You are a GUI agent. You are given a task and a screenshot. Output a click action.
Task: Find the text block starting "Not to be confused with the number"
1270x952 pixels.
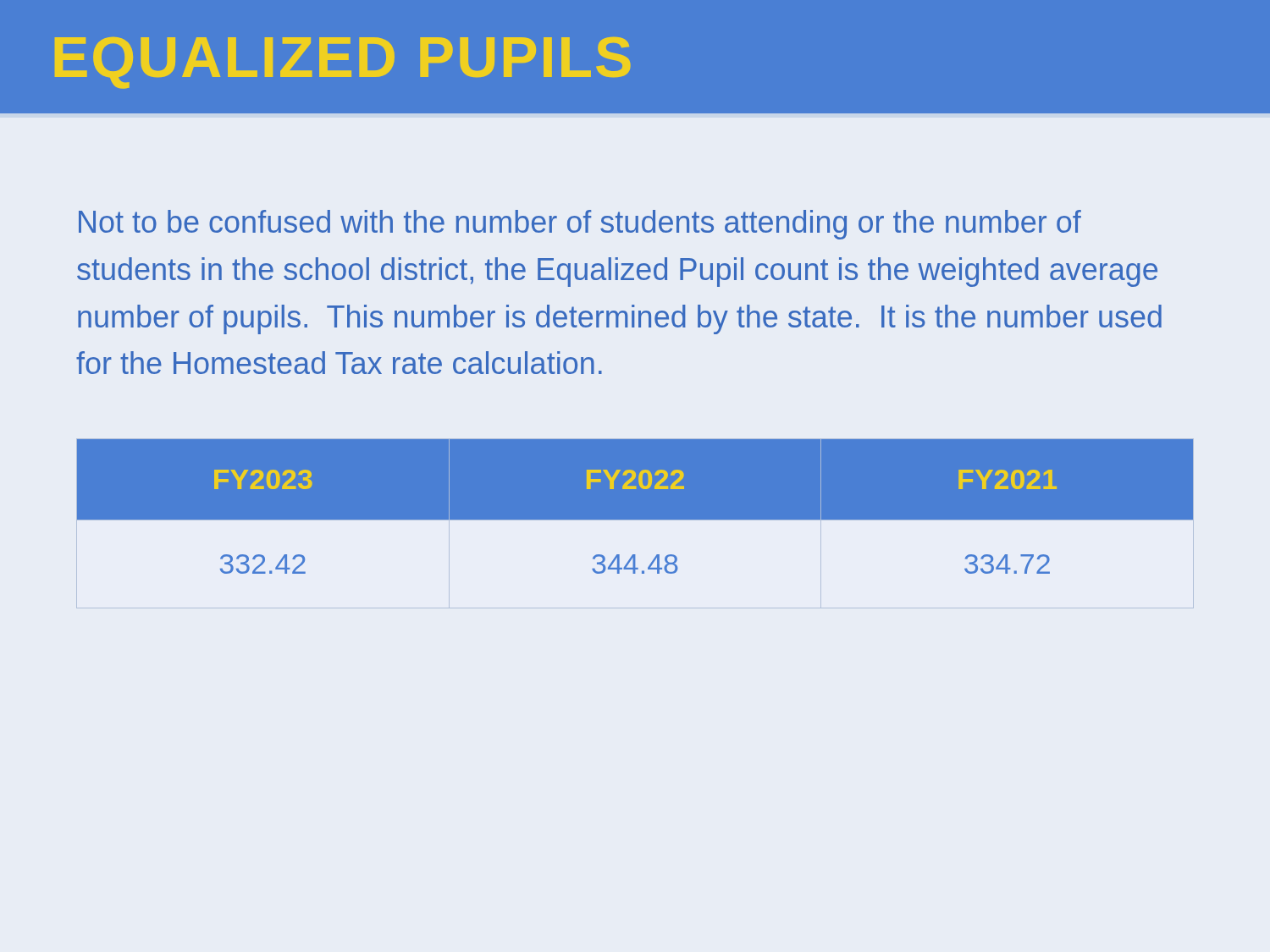[635, 293]
